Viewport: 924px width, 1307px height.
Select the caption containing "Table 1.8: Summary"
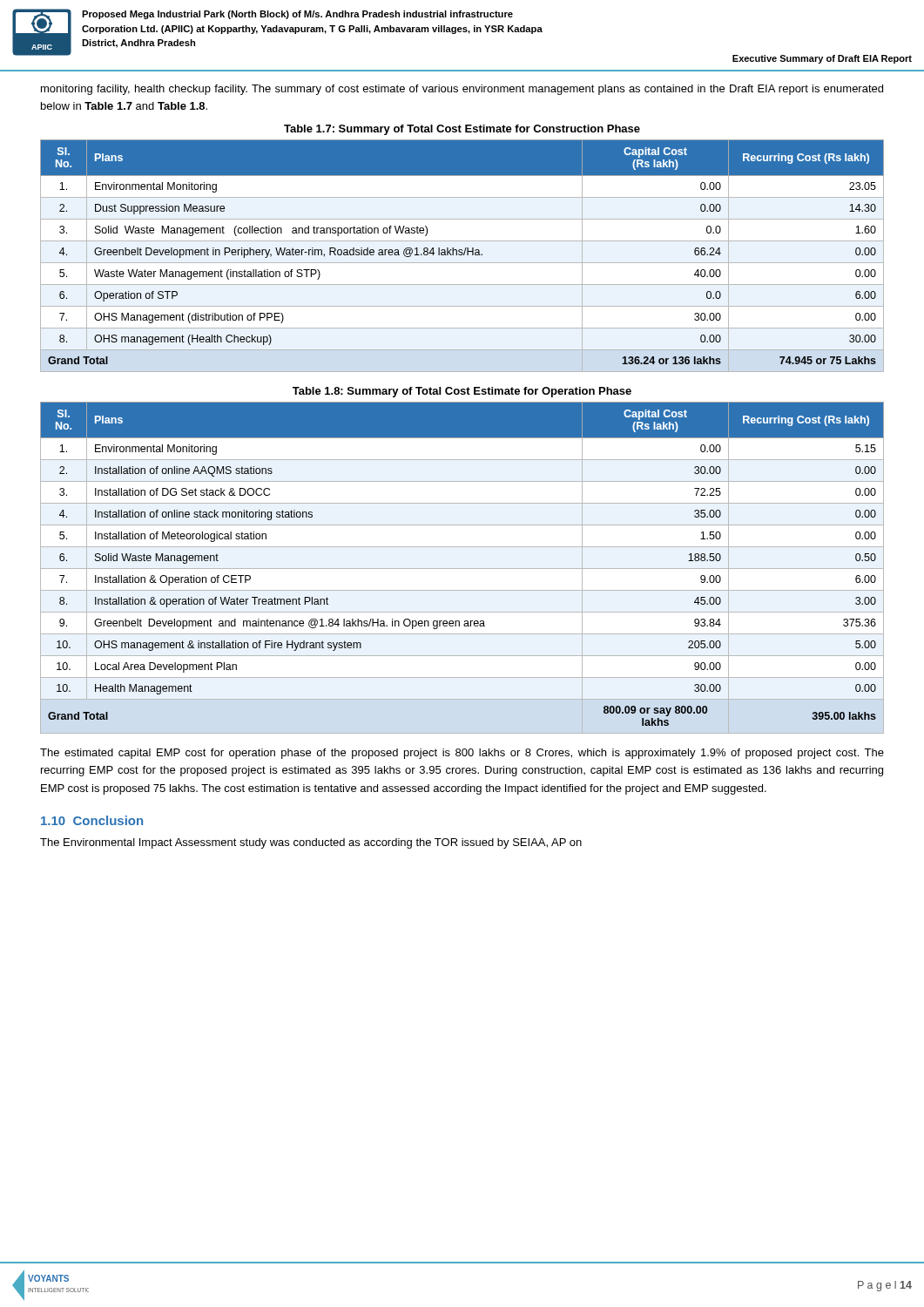pyautogui.click(x=462, y=391)
